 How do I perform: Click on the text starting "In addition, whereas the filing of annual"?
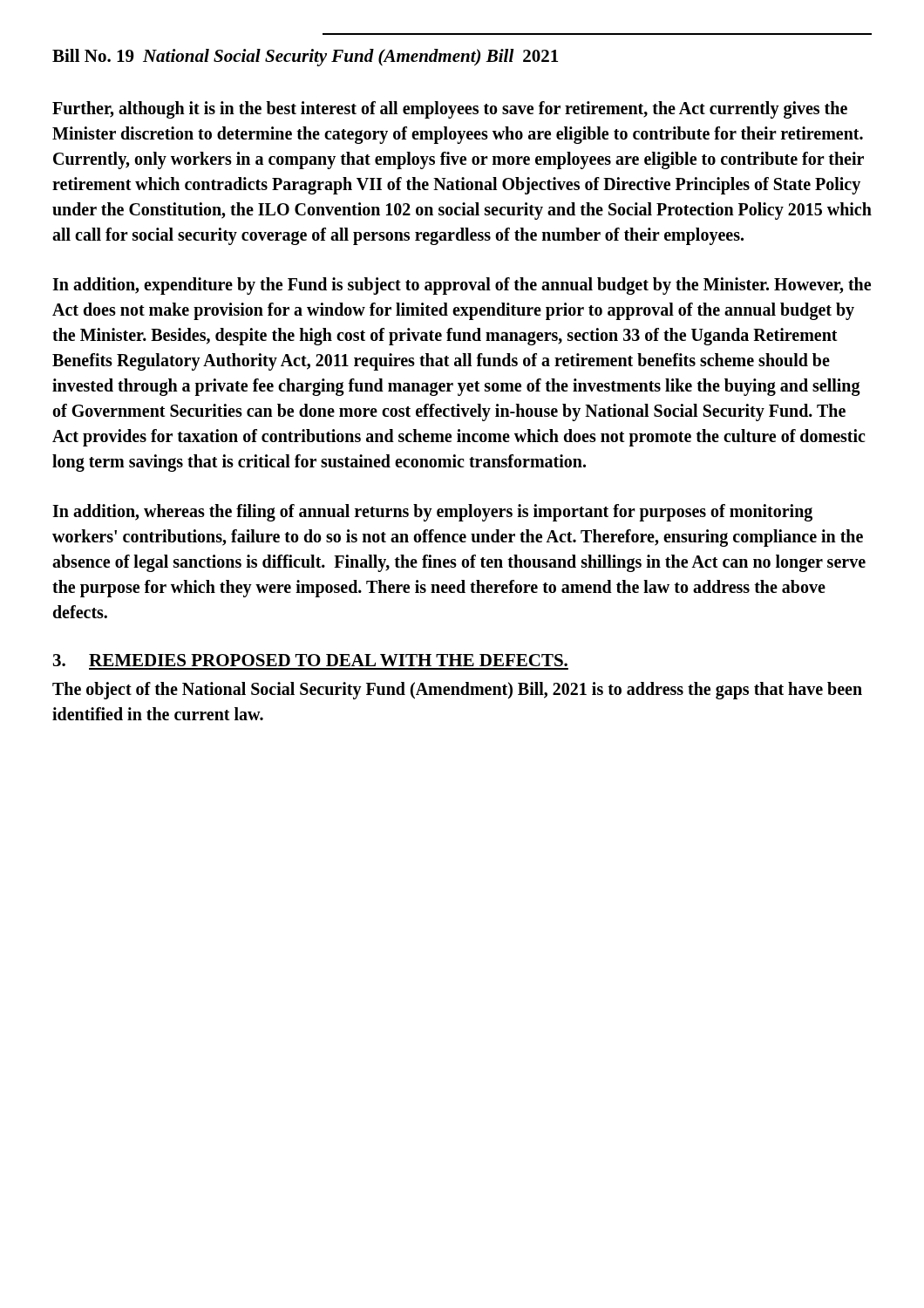click(459, 562)
